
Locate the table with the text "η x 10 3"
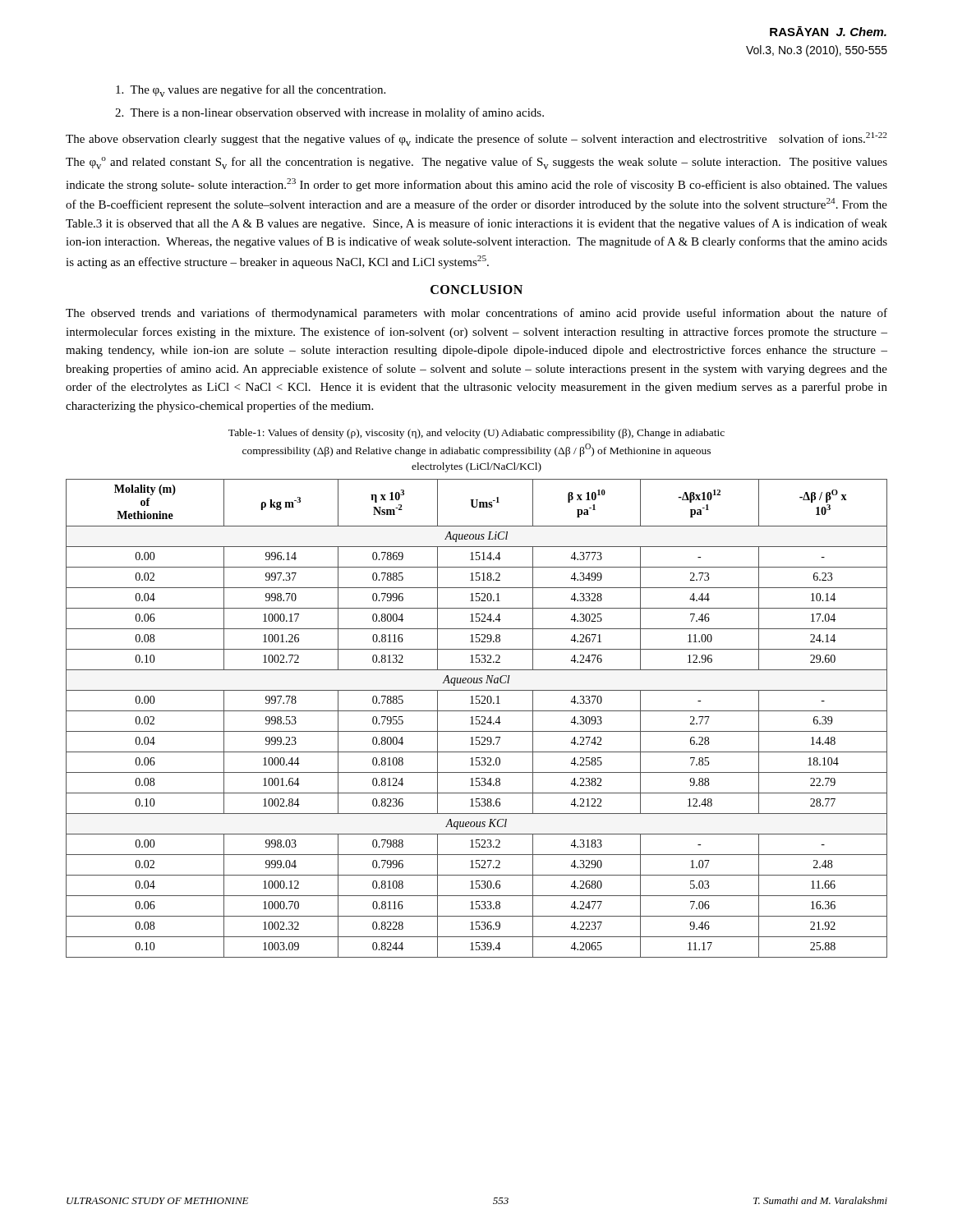pos(476,719)
